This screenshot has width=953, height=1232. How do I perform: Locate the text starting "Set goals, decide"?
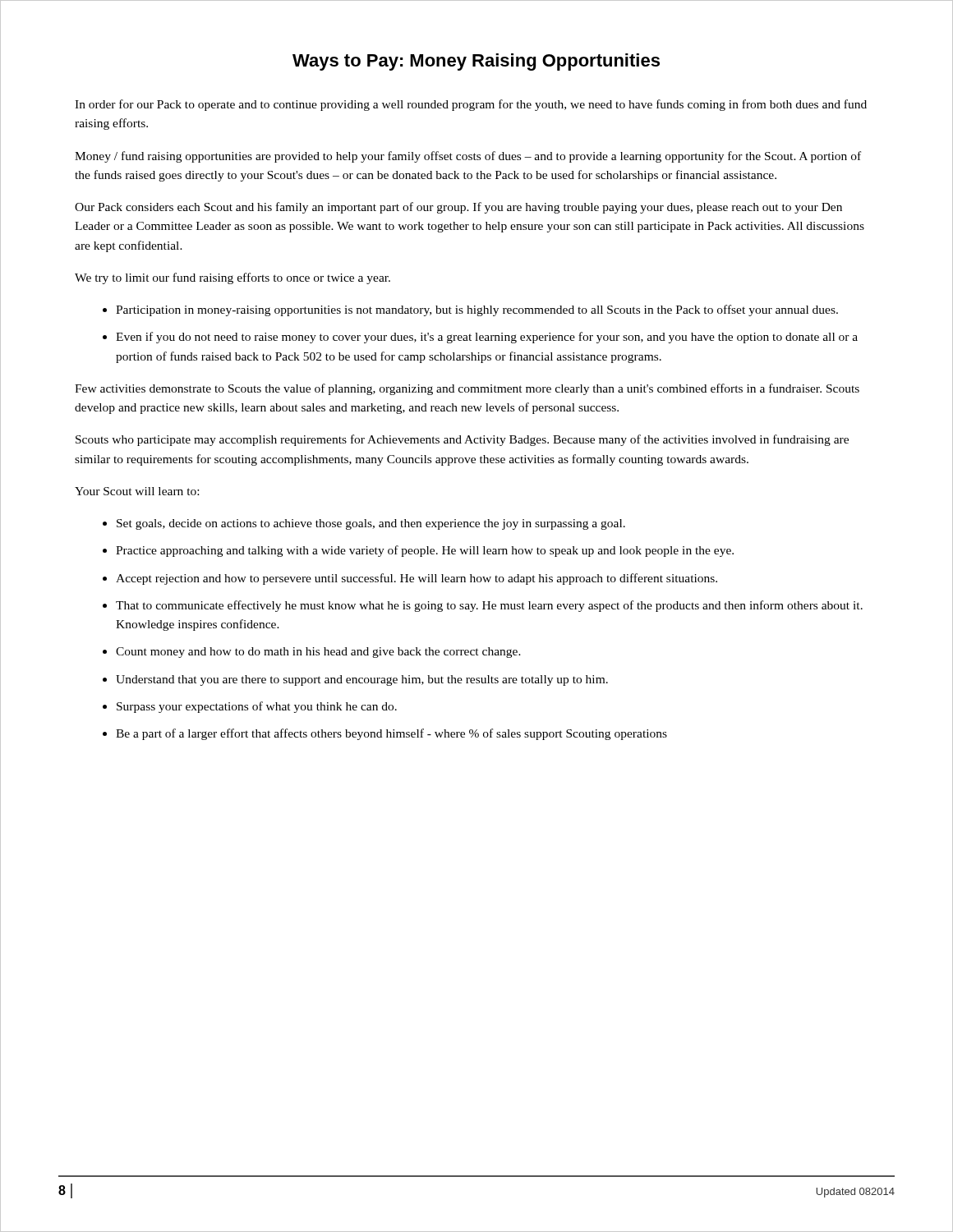(x=371, y=523)
